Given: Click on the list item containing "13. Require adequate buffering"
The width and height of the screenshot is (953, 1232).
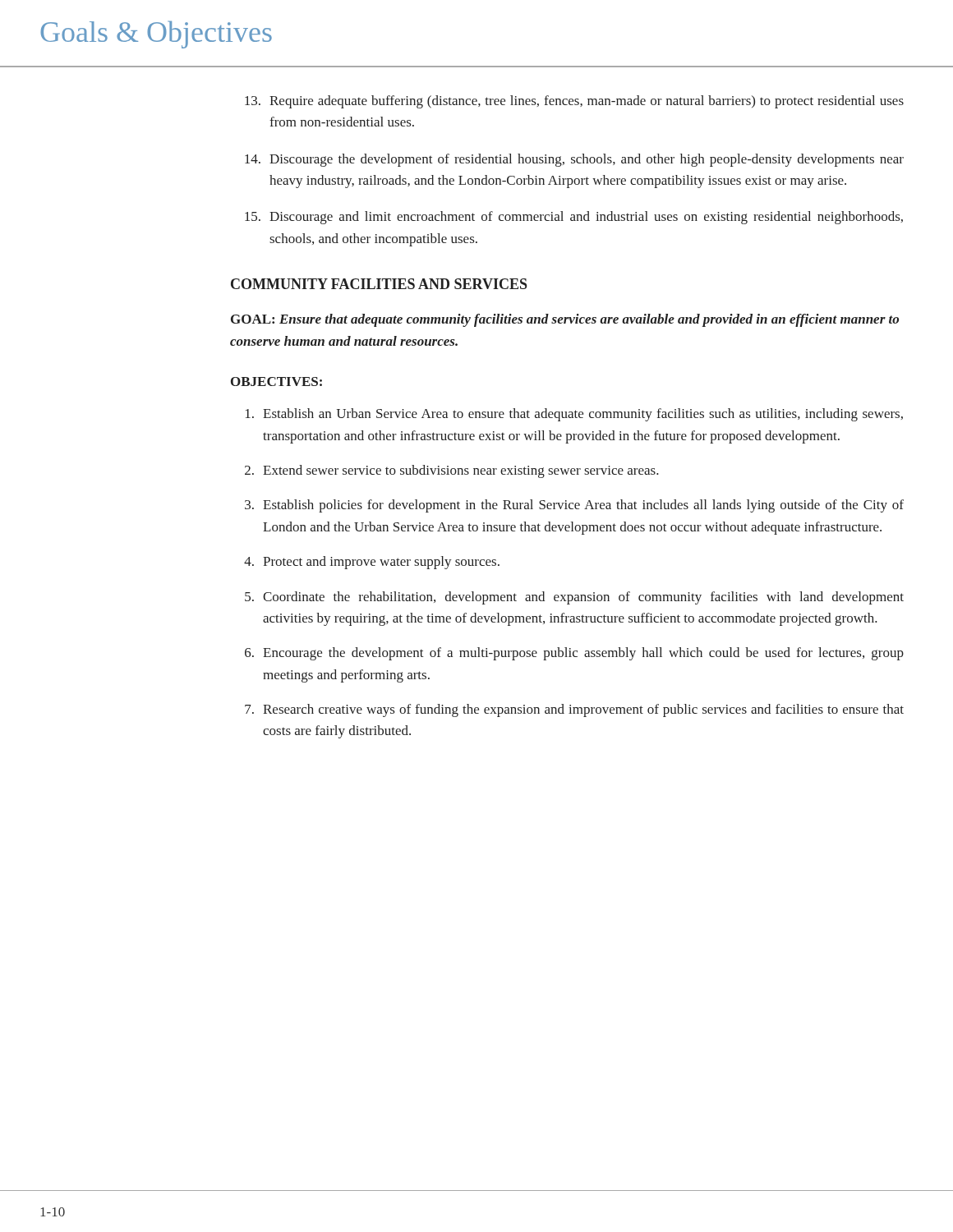Looking at the screenshot, I should coord(567,112).
